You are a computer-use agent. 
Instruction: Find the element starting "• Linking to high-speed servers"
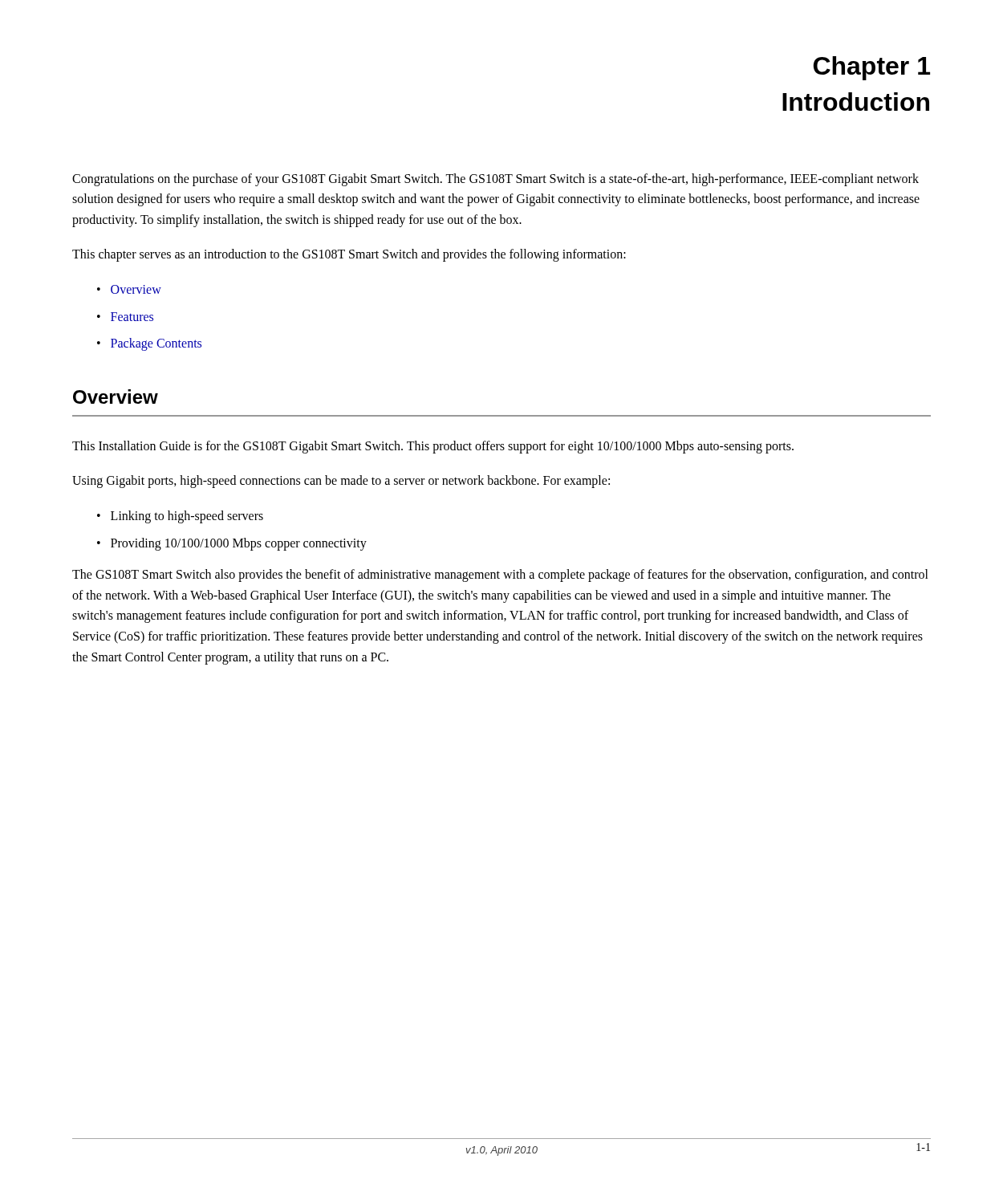(180, 516)
